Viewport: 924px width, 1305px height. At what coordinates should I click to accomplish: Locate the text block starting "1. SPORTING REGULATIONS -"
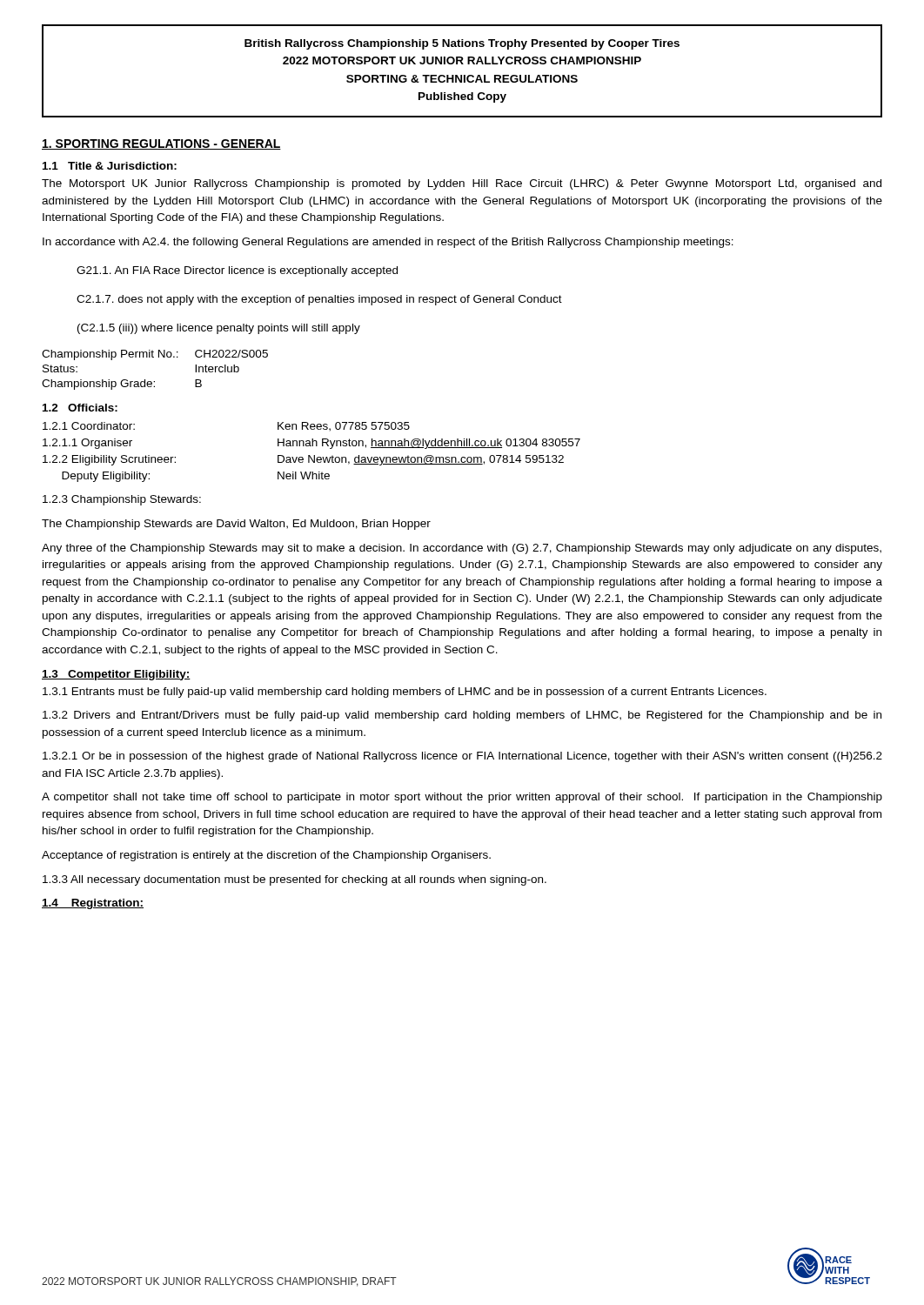pyautogui.click(x=161, y=144)
